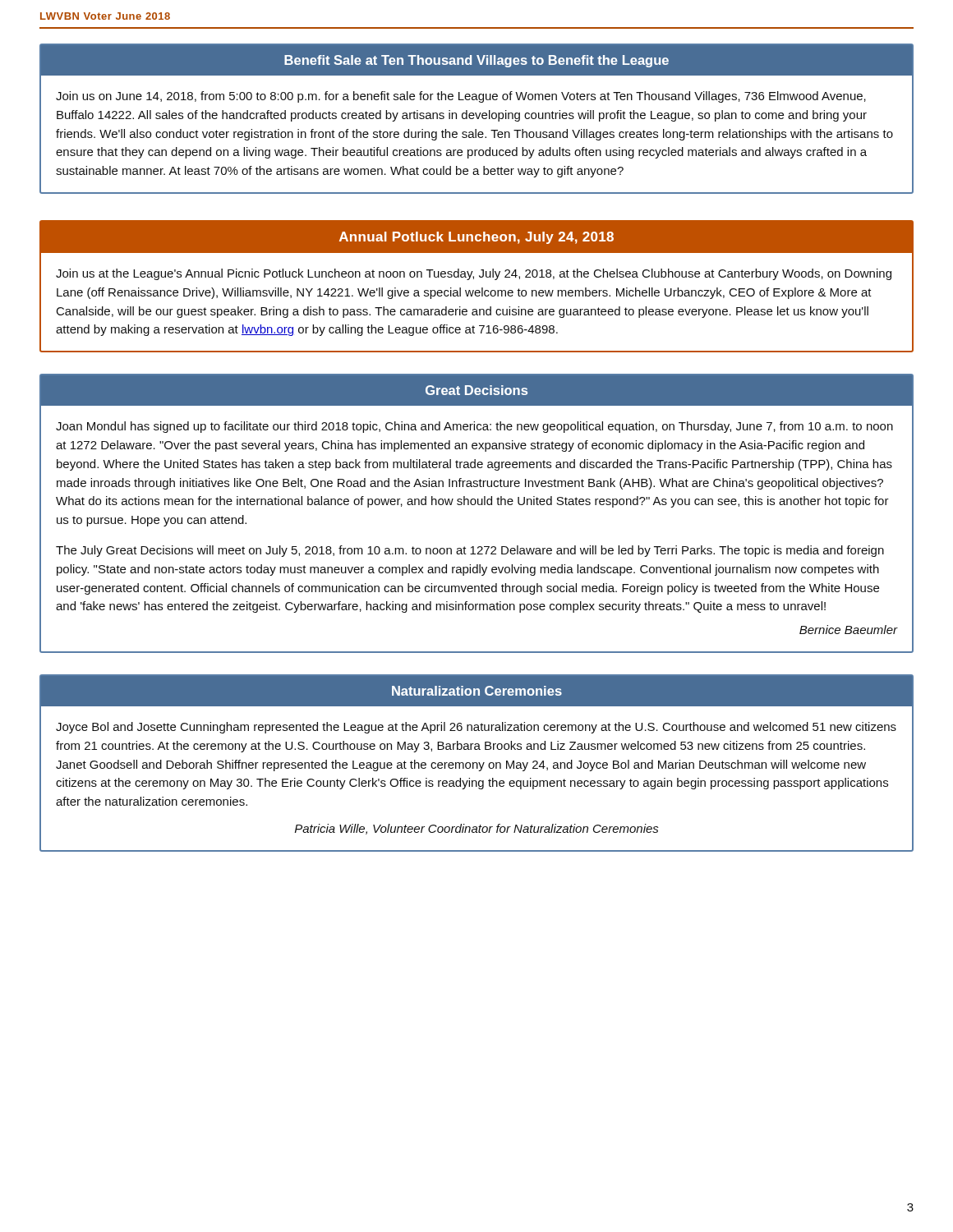953x1232 pixels.
Task: Point to "Bernice Baeumler"
Action: [848, 630]
